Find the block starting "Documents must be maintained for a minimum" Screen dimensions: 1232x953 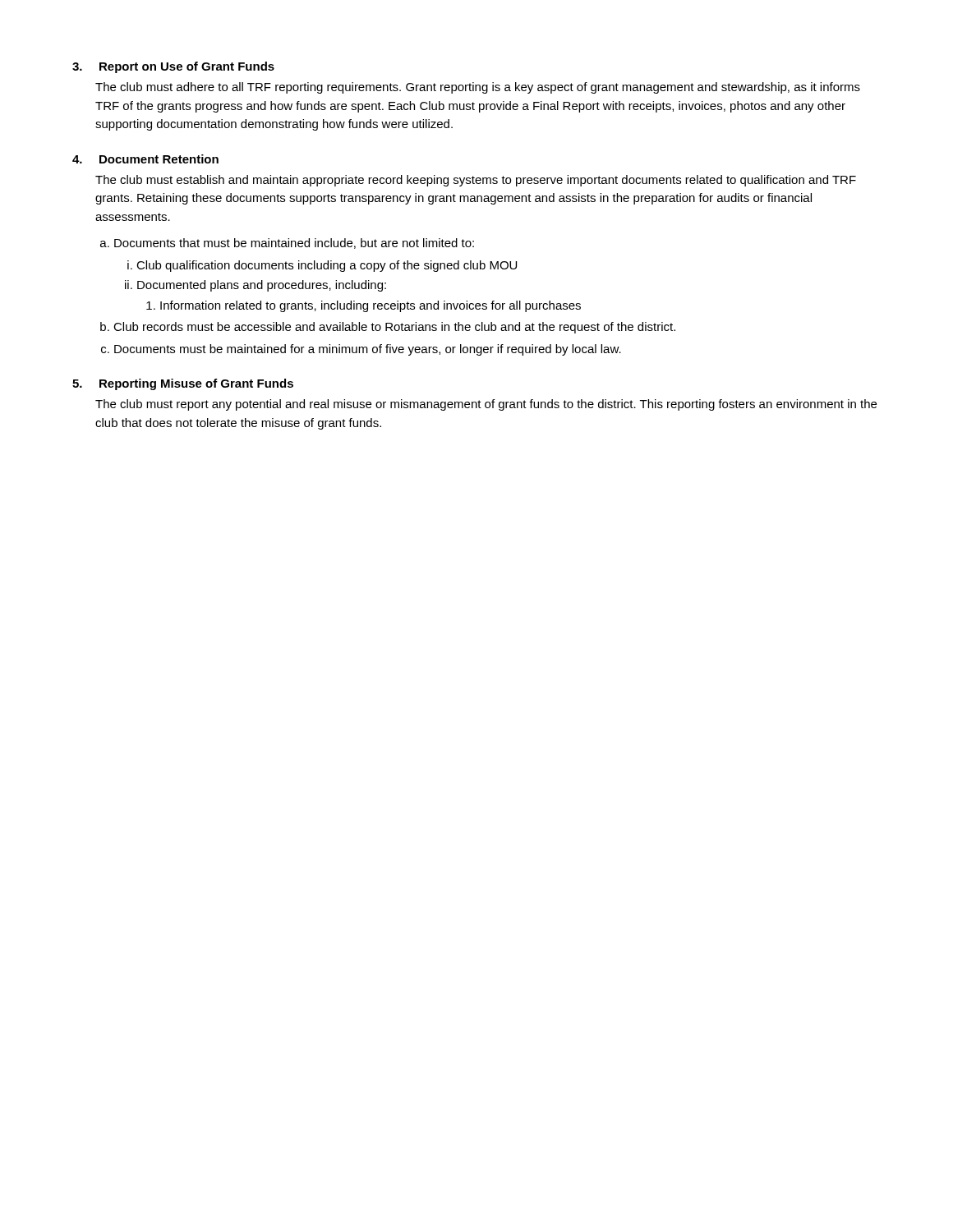[x=367, y=348]
